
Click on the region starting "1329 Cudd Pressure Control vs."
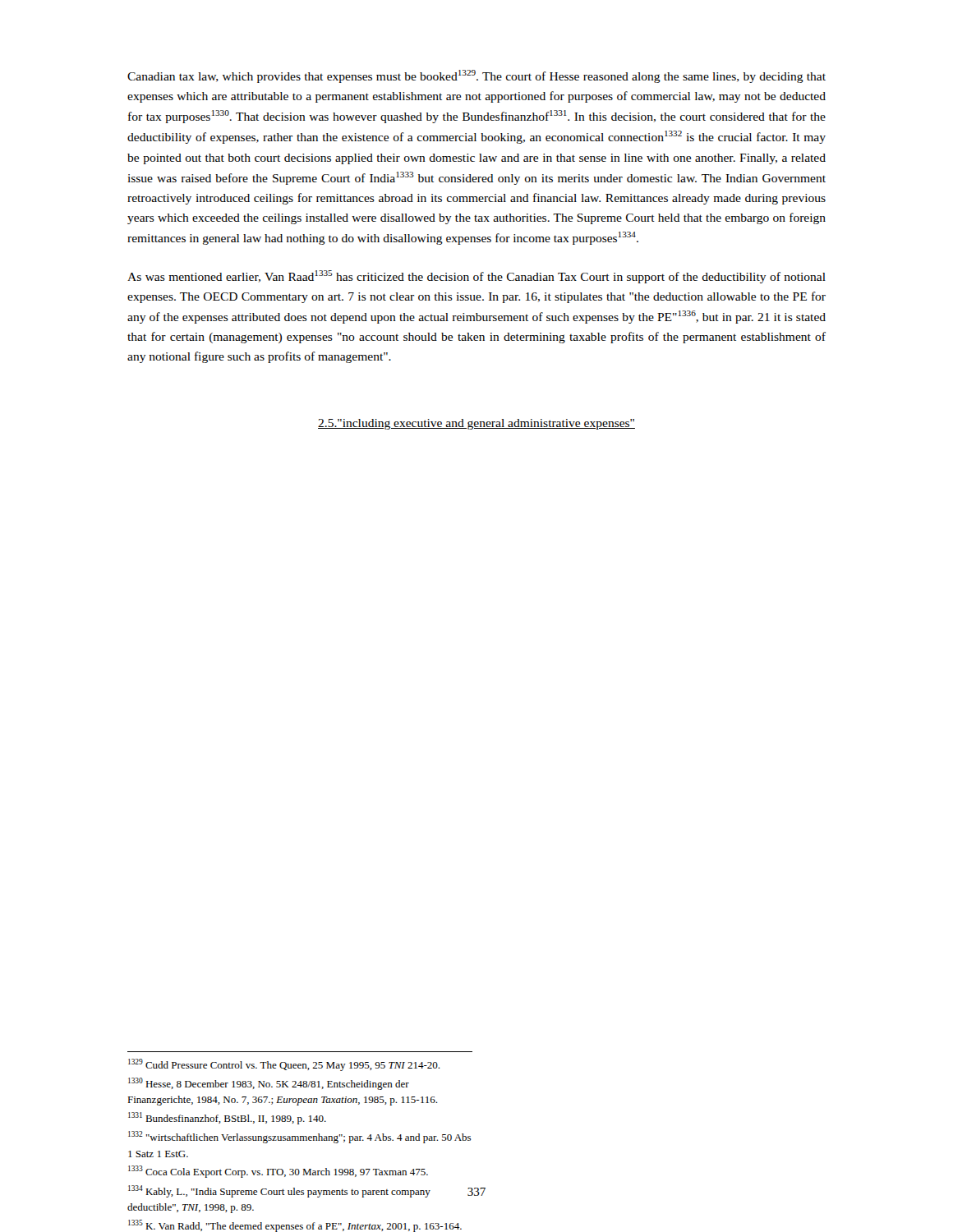pos(284,1065)
